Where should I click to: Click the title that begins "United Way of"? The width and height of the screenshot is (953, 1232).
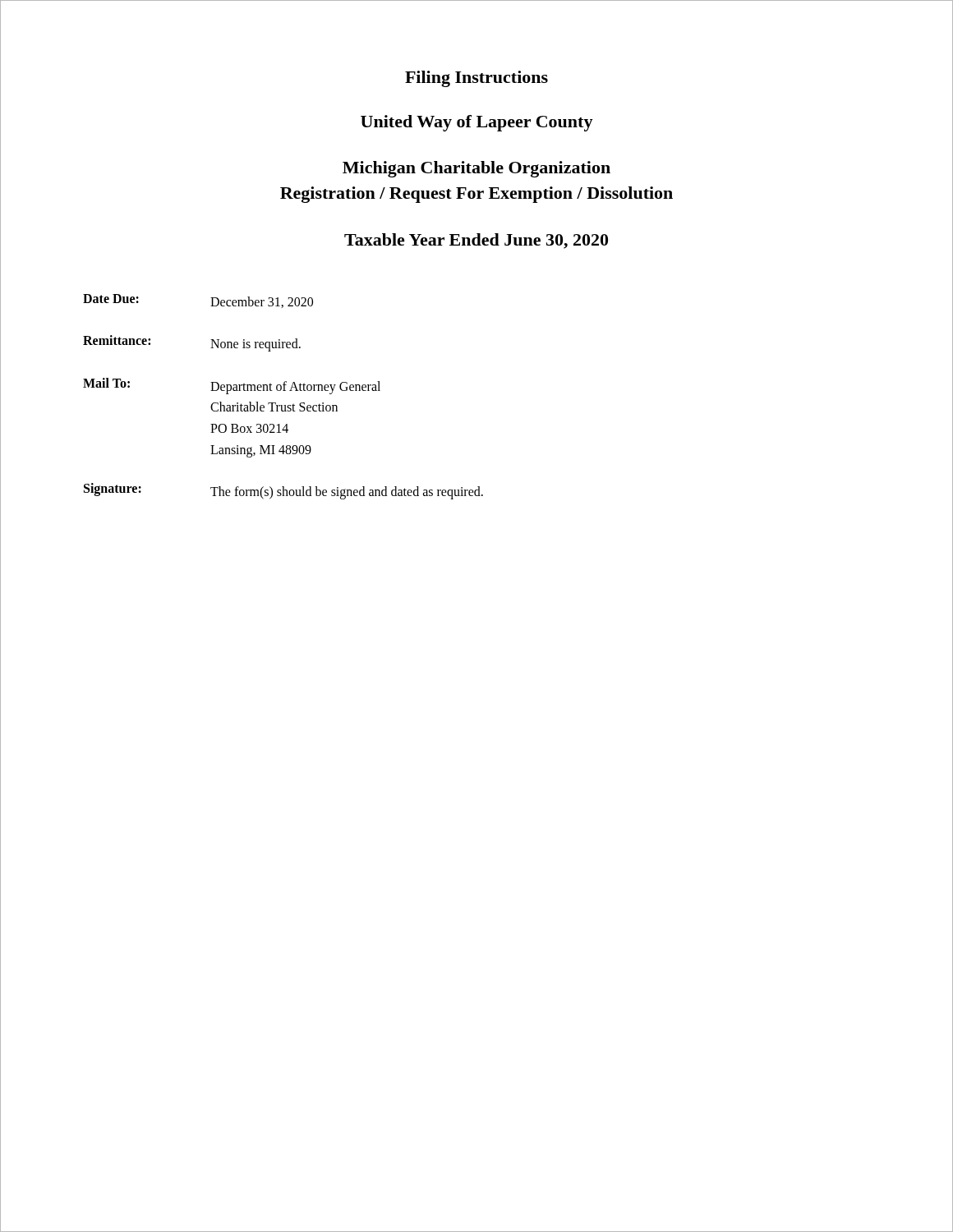[476, 121]
